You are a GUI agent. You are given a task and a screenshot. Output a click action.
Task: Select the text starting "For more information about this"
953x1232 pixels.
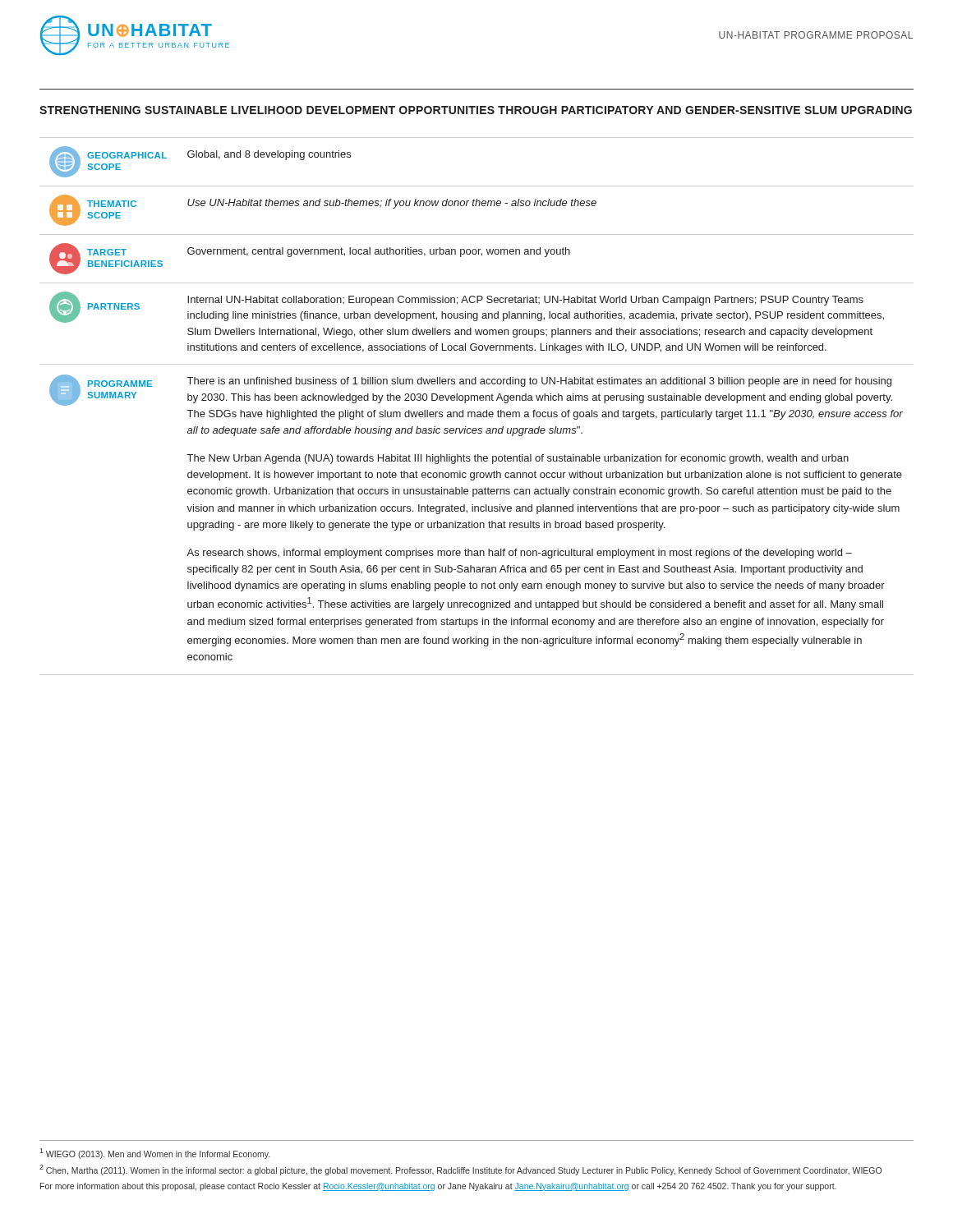(438, 1186)
